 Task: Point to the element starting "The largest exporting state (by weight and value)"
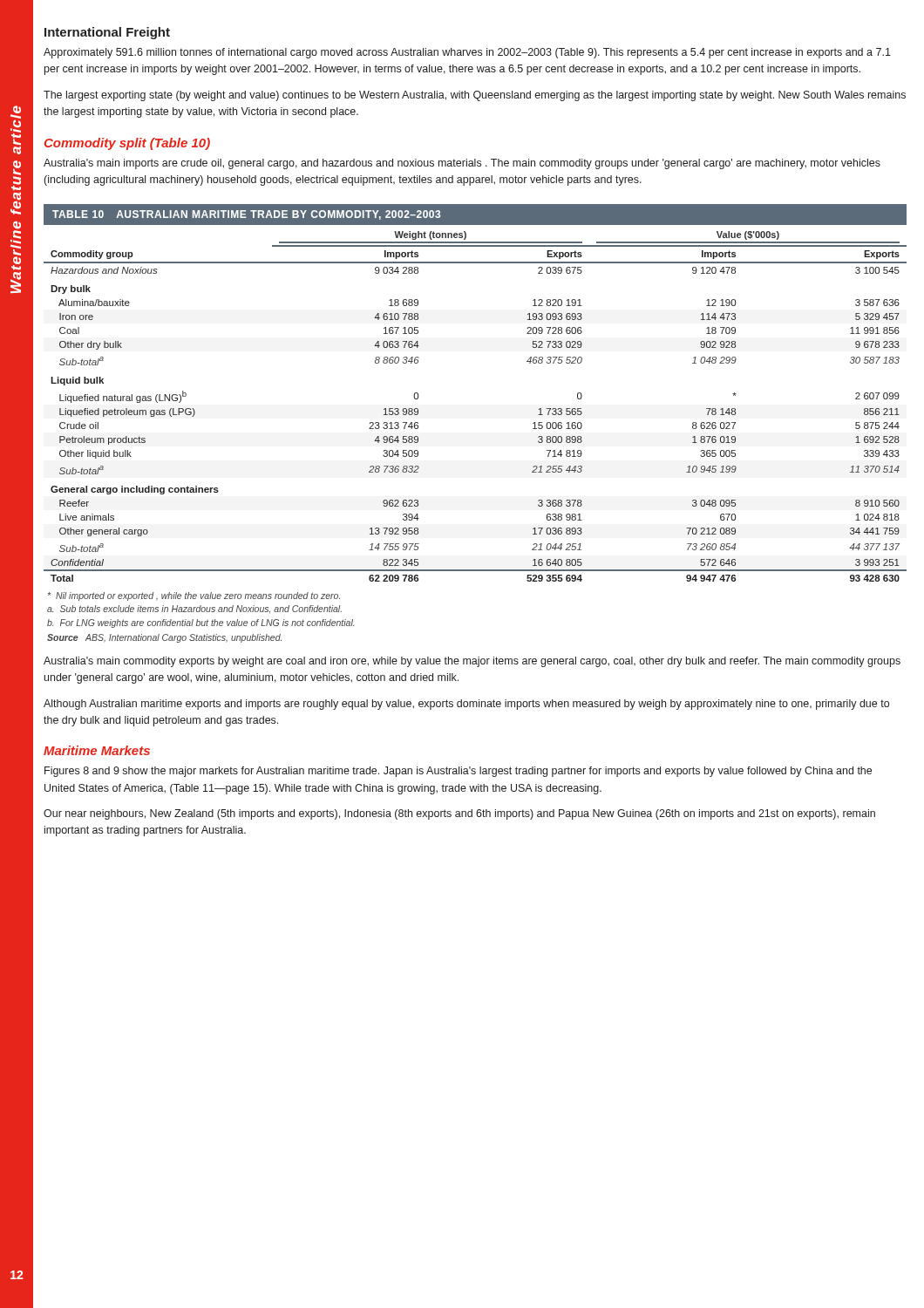pos(475,103)
